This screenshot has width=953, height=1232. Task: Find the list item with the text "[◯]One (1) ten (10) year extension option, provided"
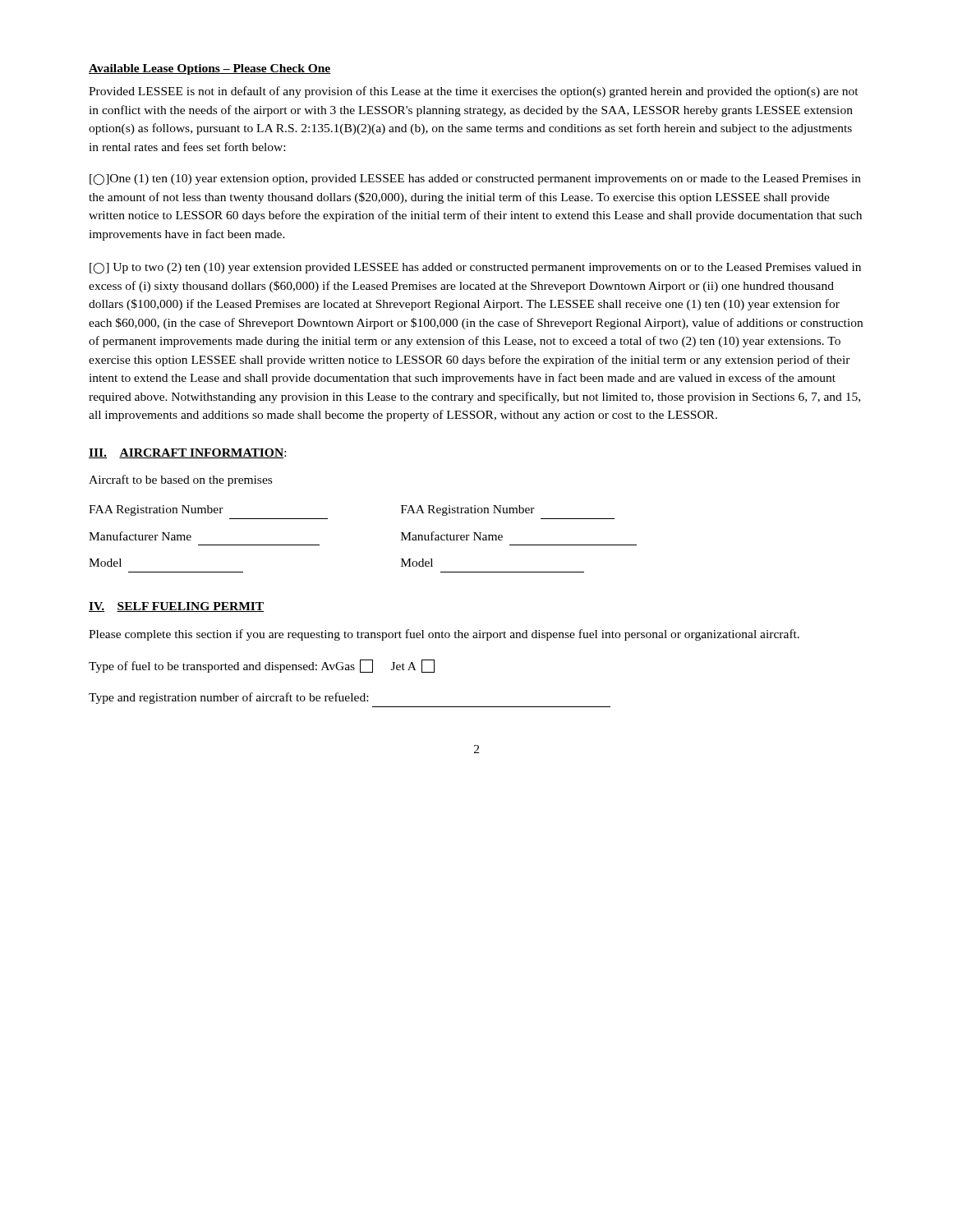point(475,206)
